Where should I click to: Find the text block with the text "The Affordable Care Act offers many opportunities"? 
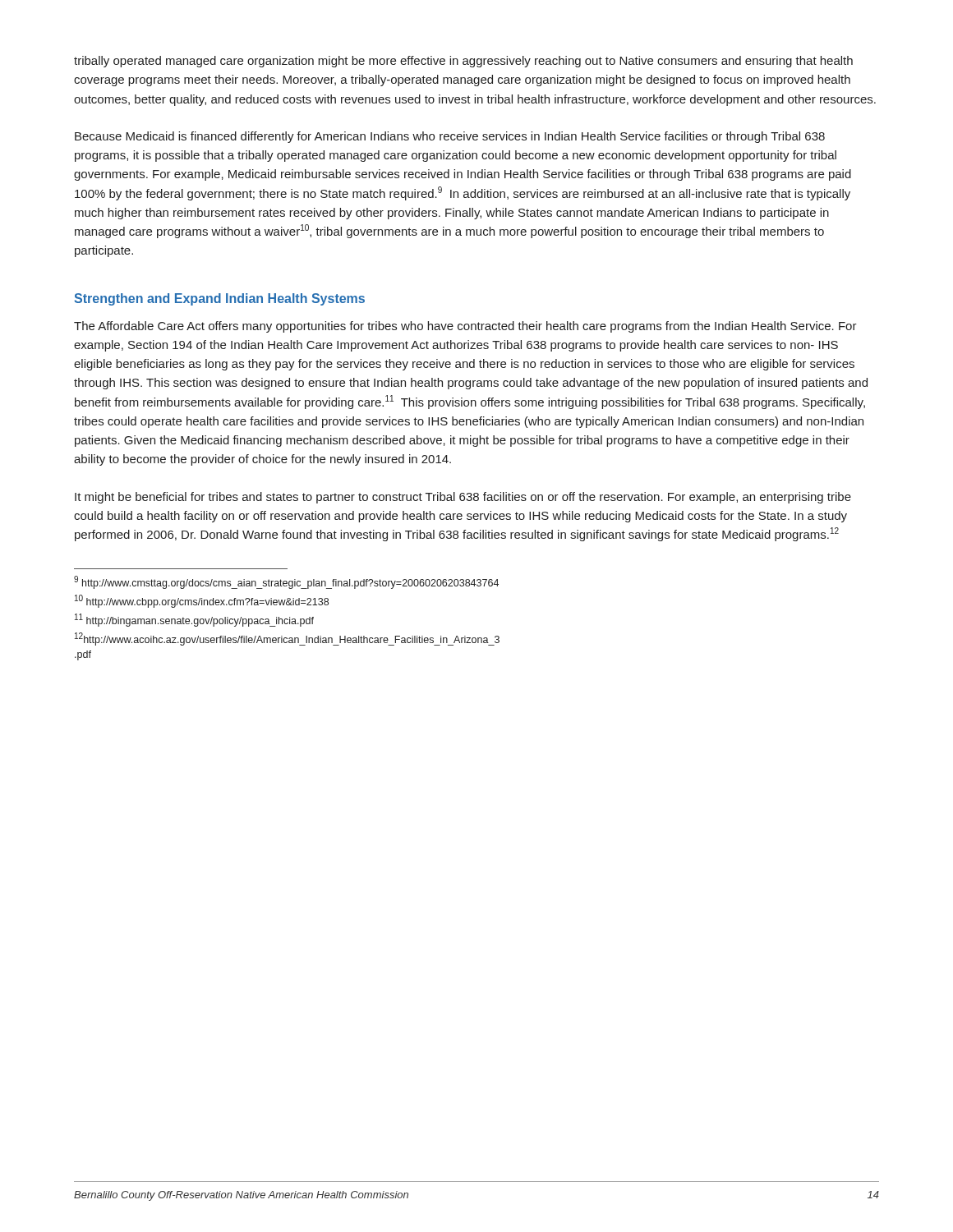471,392
